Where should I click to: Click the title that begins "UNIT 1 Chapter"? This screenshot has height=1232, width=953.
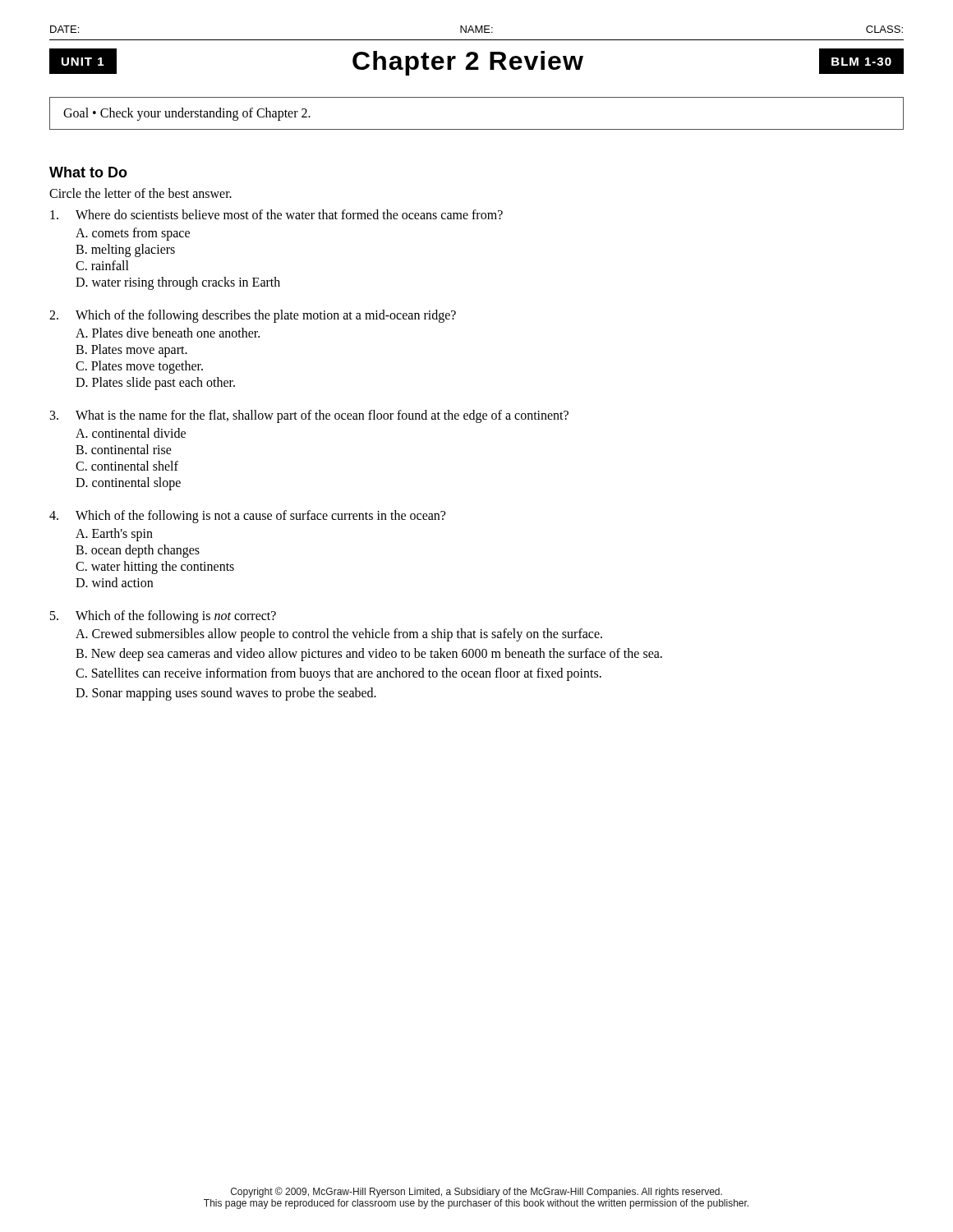click(x=476, y=61)
